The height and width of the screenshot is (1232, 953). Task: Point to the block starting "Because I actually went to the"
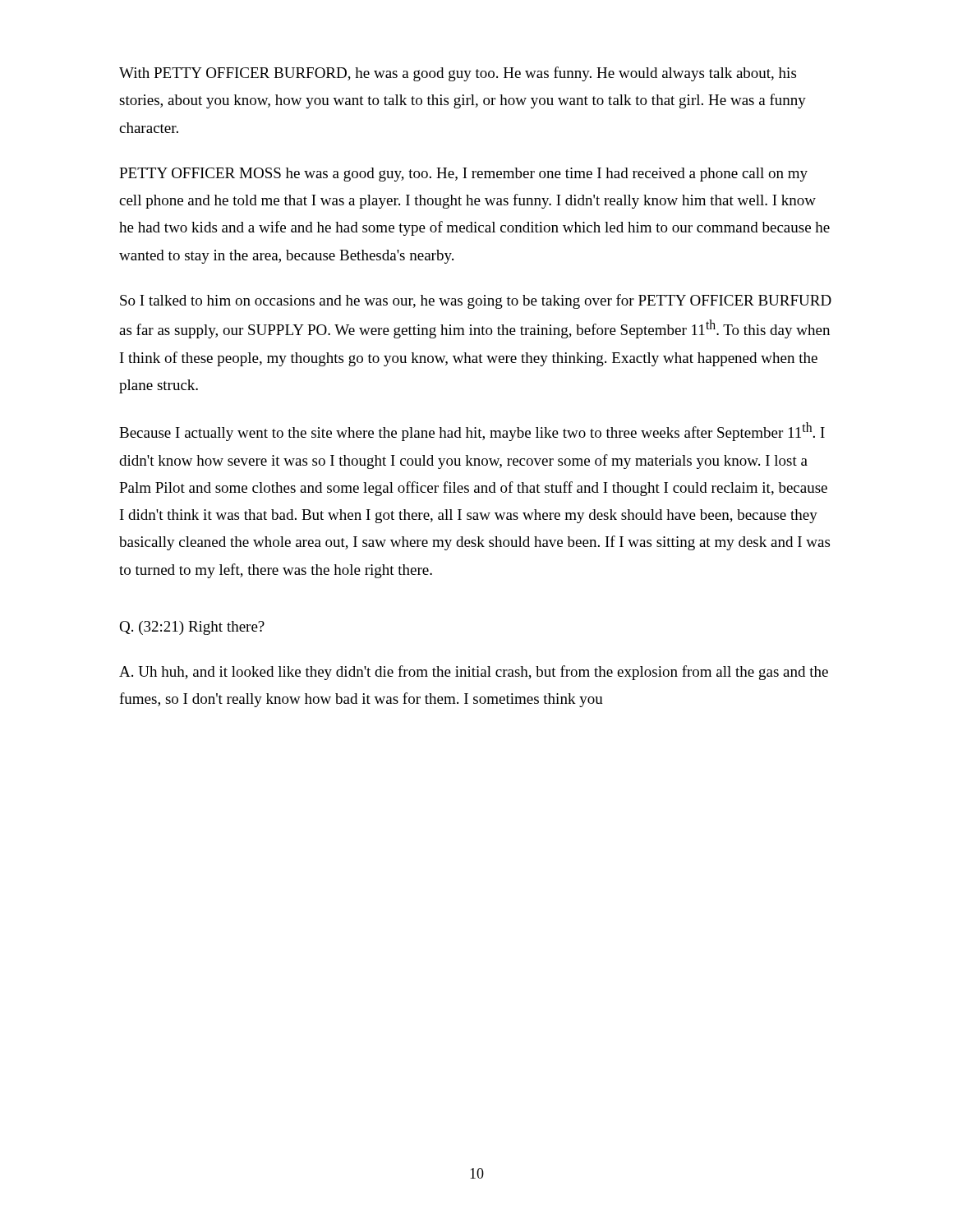coord(475,499)
